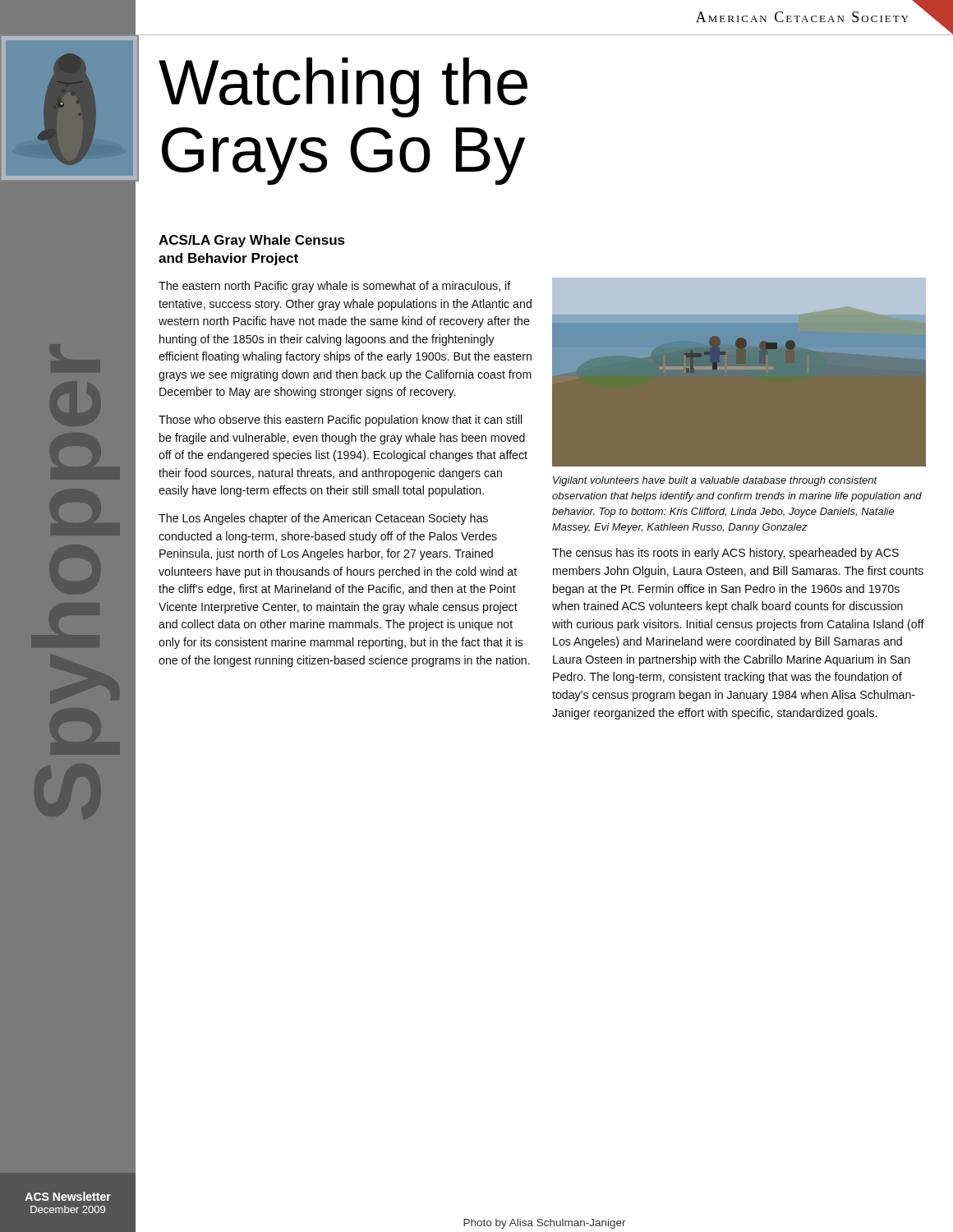The image size is (953, 1232).
Task: Find the section header
Action: [x=335, y=250]
